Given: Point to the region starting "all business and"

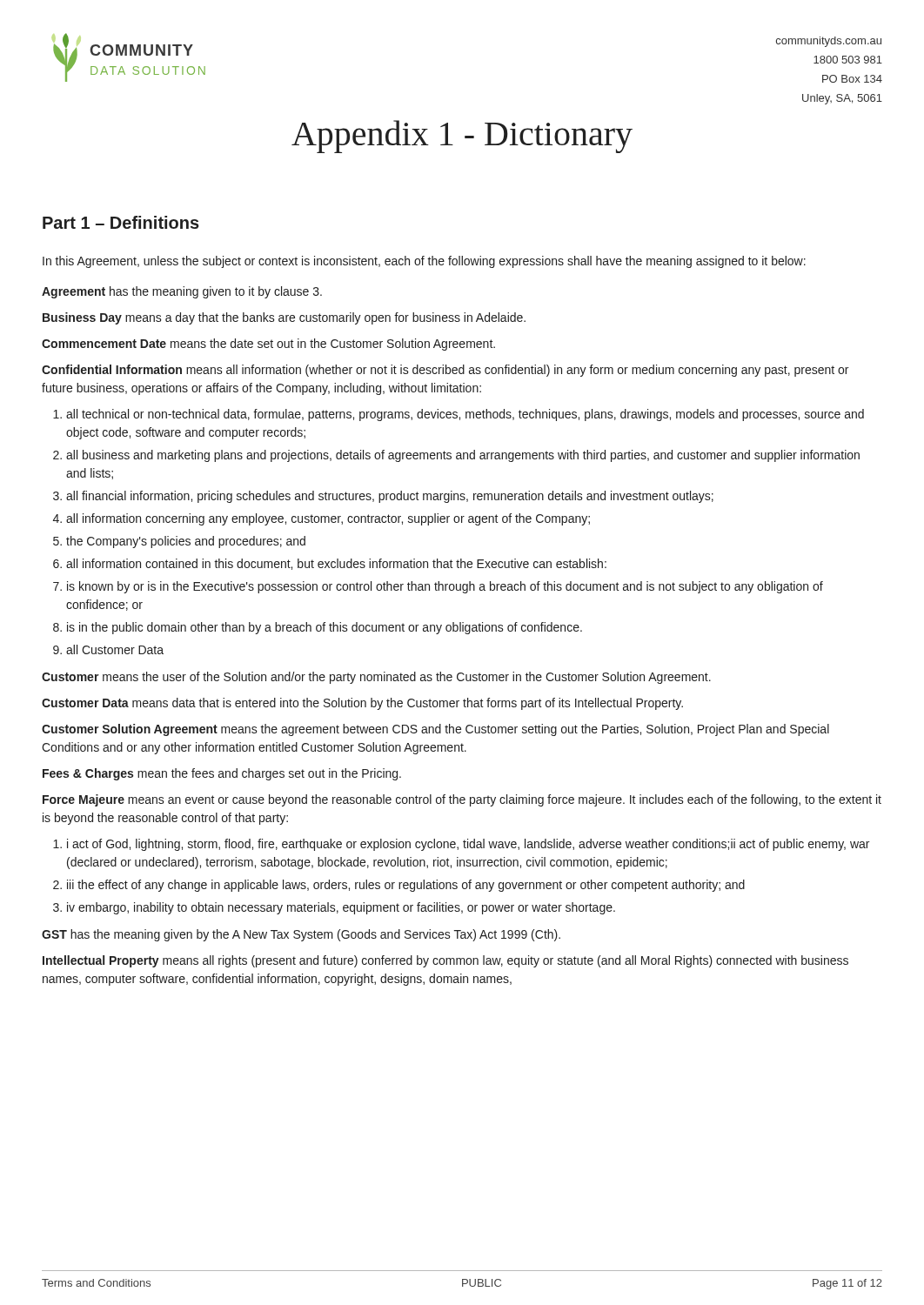Looking at the screenshot, I should tap(463, 464).
